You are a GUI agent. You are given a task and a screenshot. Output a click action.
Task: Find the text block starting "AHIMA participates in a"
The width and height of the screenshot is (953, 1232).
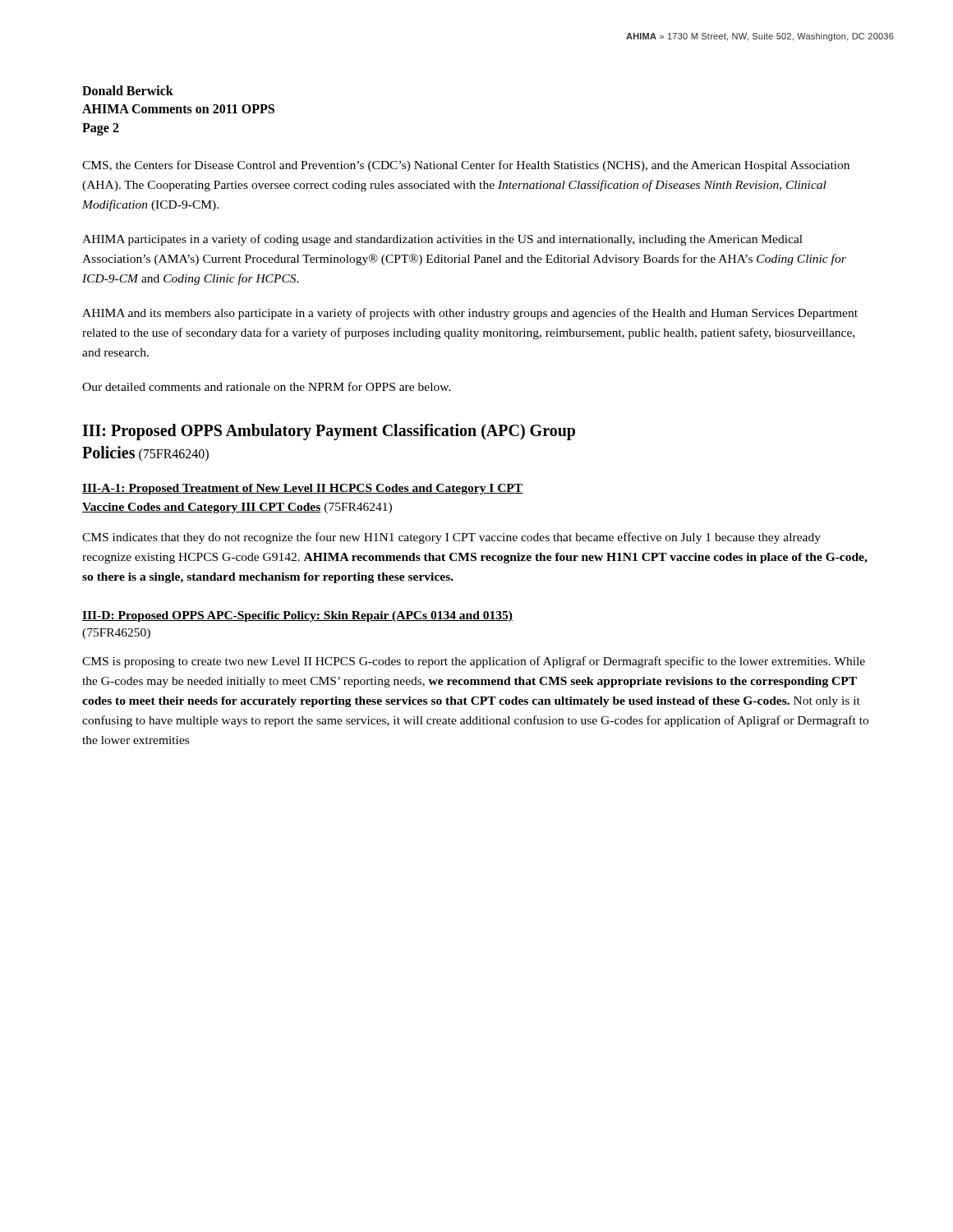[464, 258]
